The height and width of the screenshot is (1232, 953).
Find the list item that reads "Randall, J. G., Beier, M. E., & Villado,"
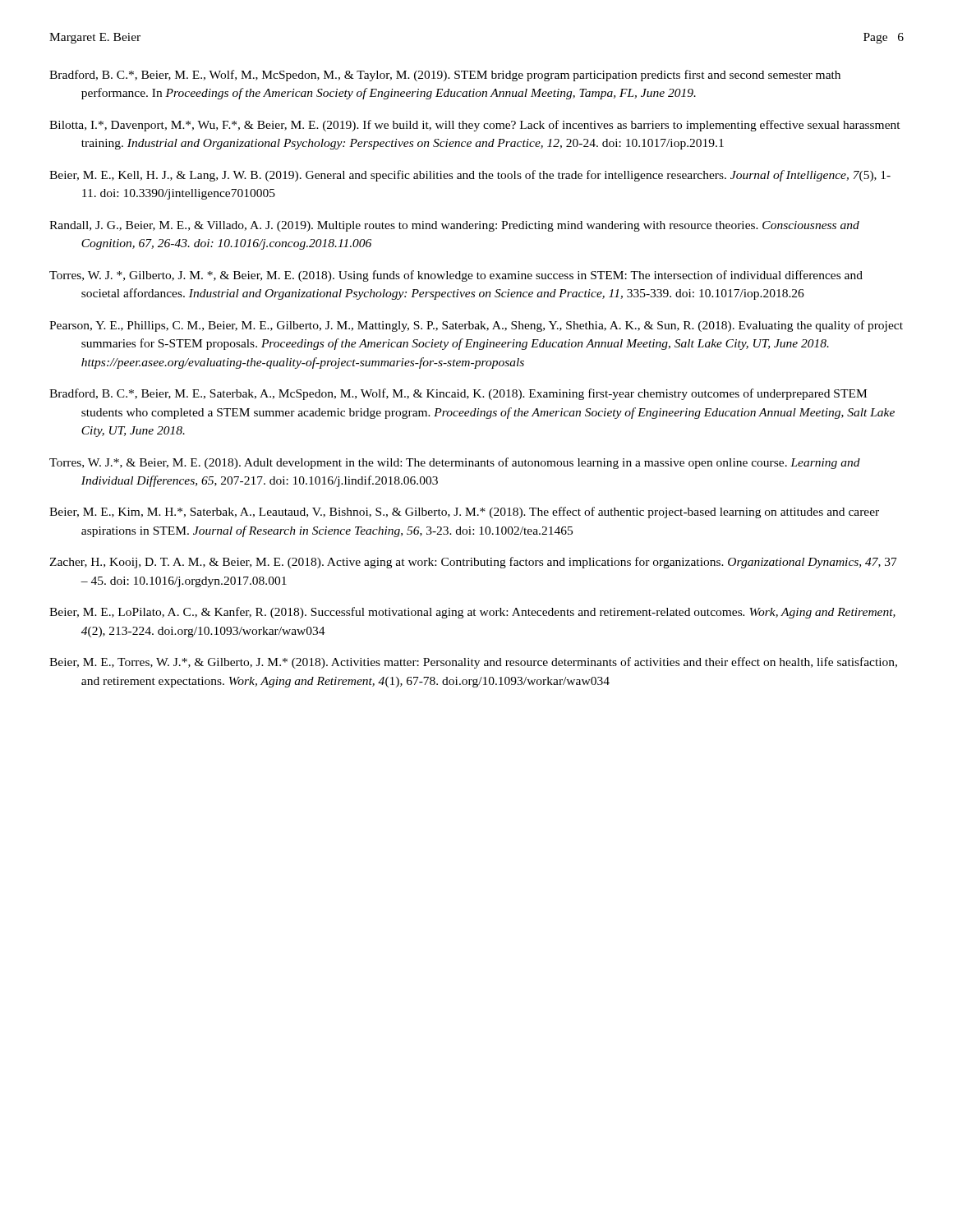coord(476,234)
